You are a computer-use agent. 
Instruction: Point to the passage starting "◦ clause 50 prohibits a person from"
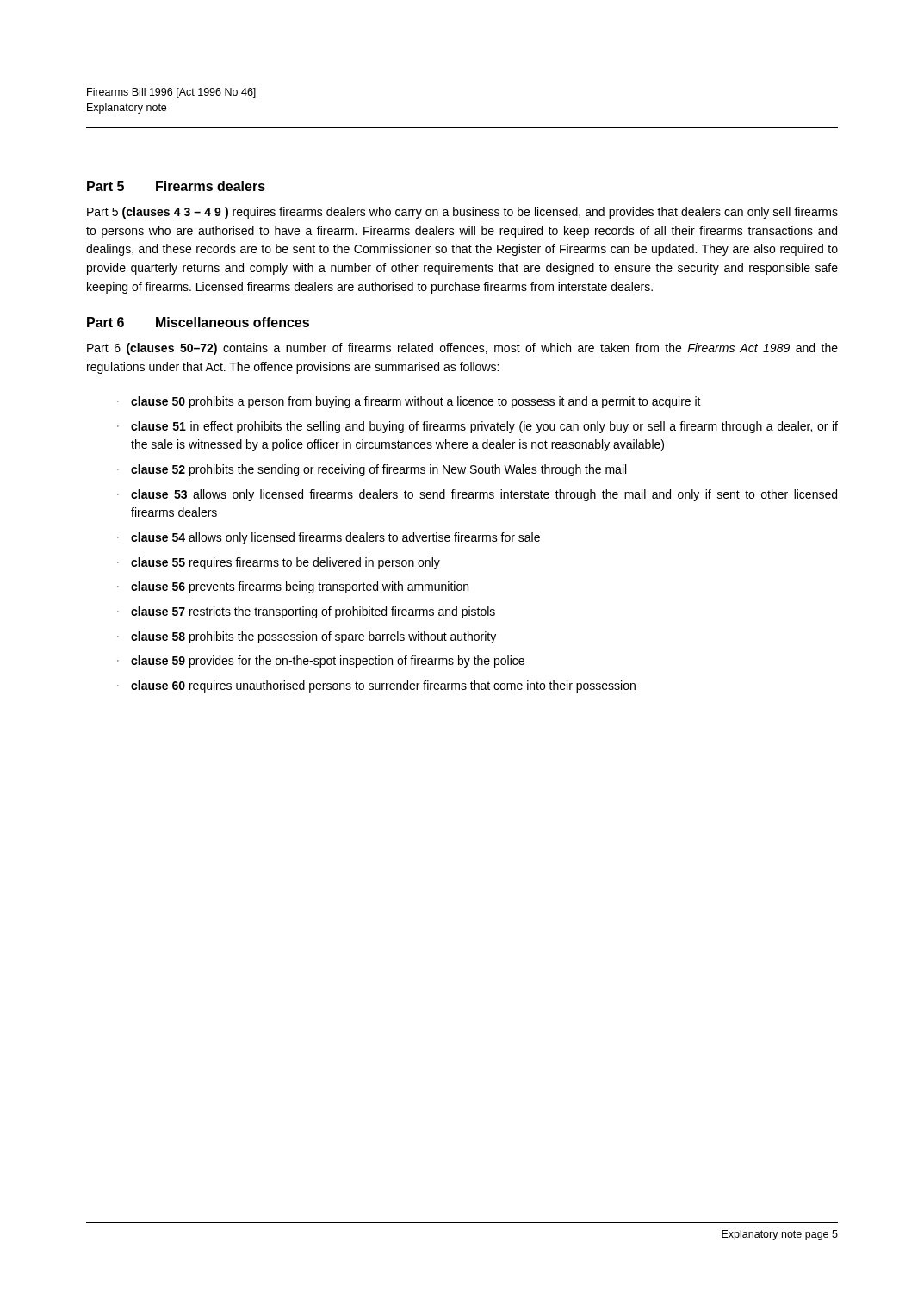(462, 402)
